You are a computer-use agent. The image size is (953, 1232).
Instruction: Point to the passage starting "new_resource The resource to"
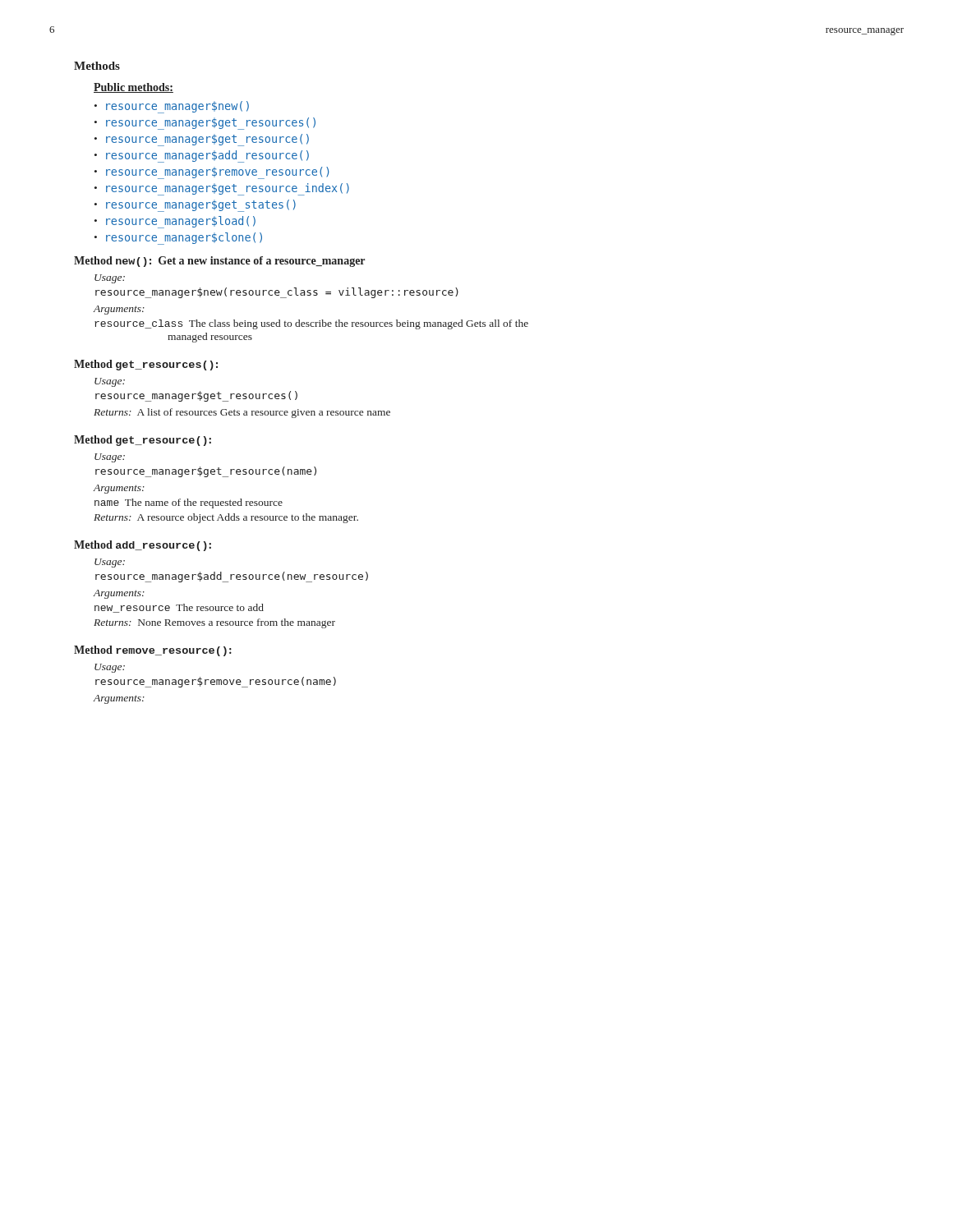[x=179, y=608]
